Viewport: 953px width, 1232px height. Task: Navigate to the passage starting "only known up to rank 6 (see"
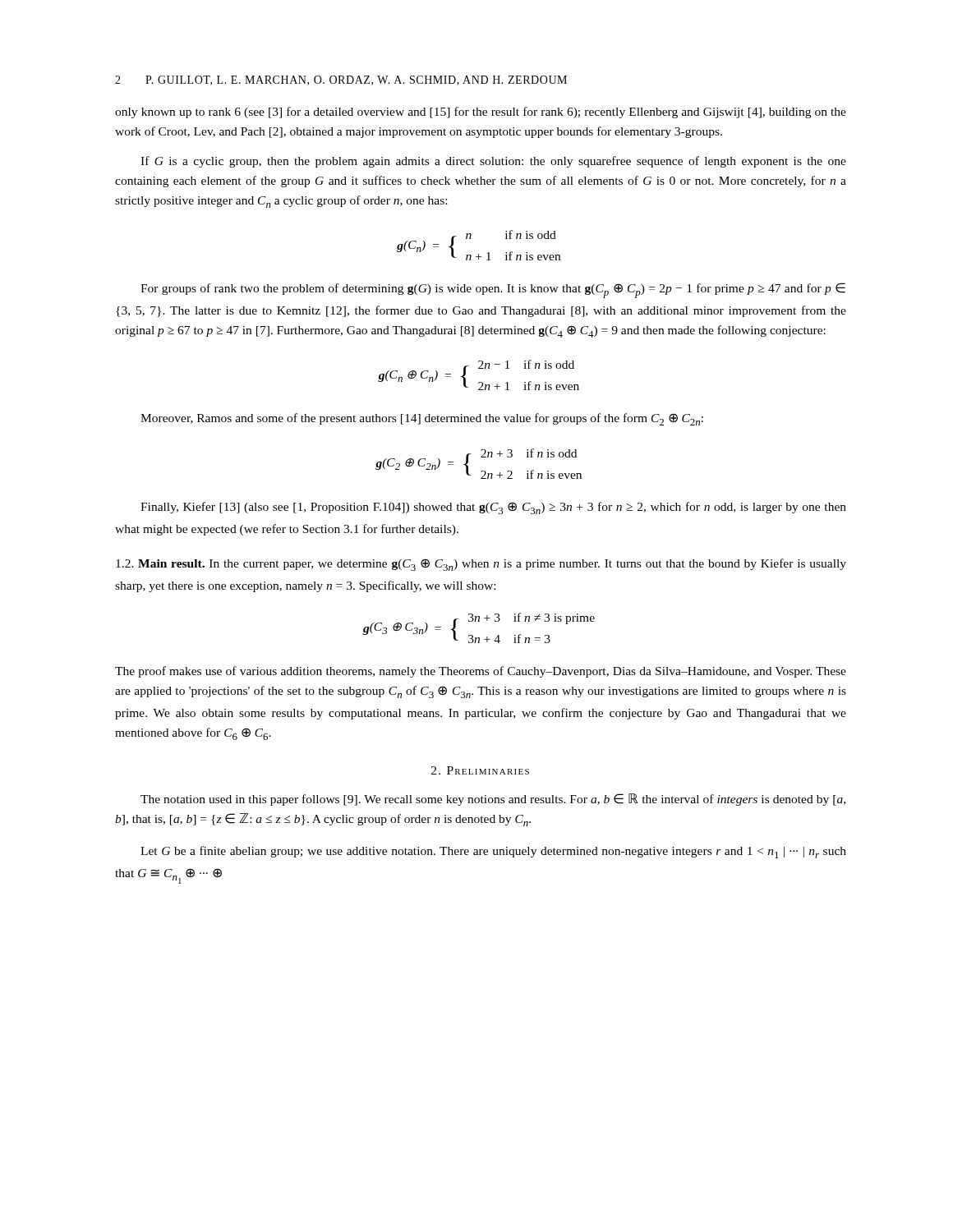(x=481, y=122)
